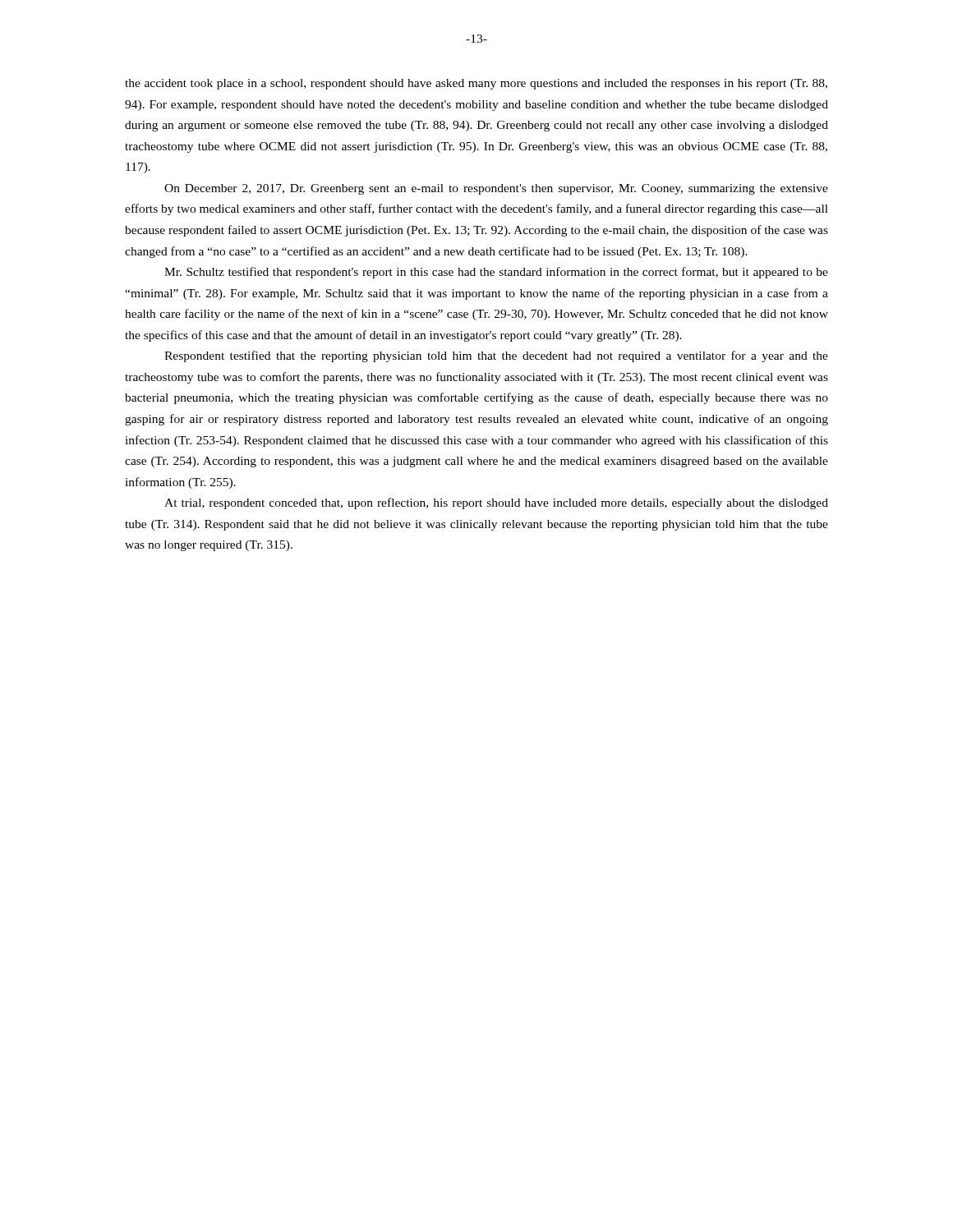
Task: Click on the region starting "Mr. Schultz testified that"
Action: pos(476,303)
